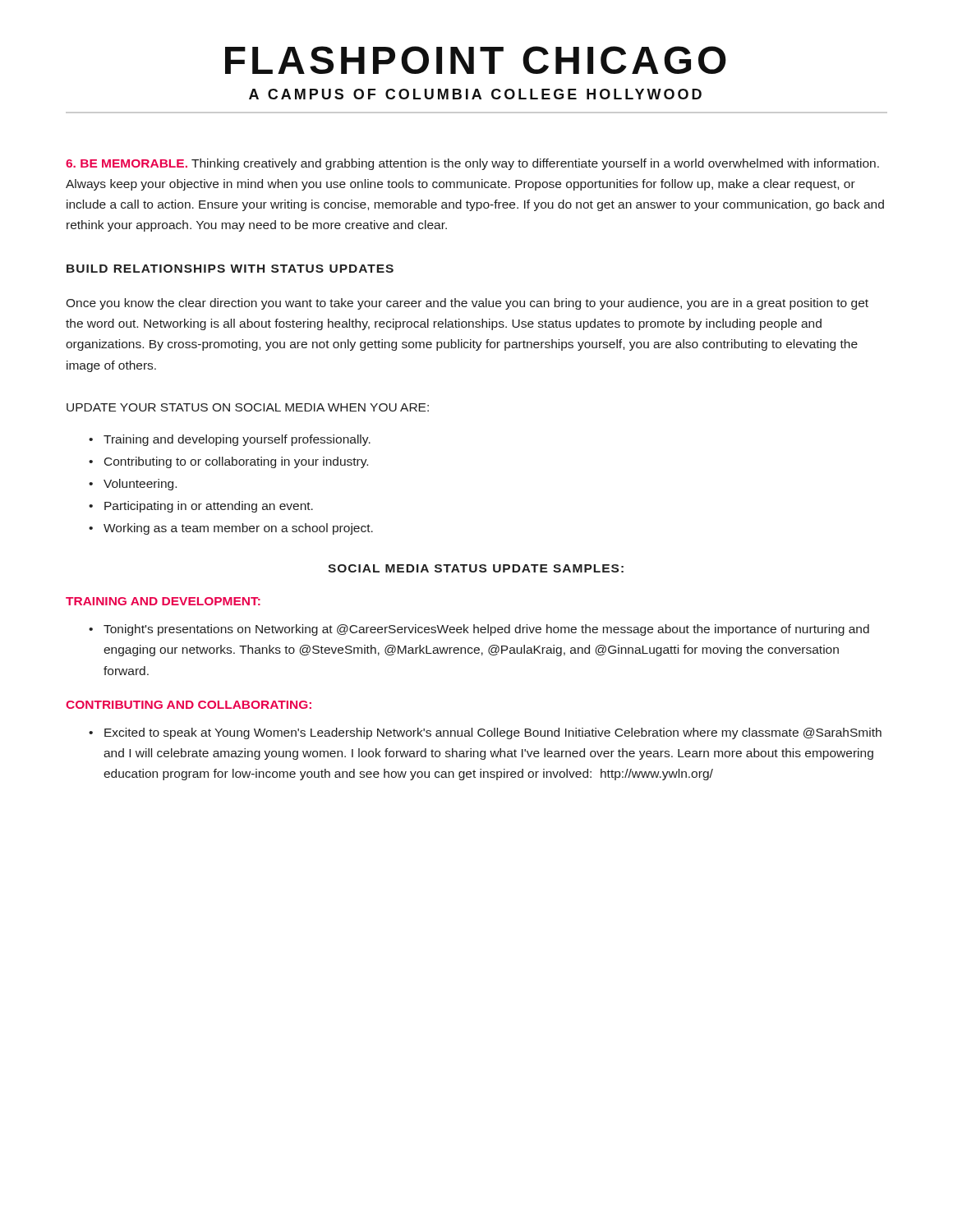Click on the title with the text "Flashpoint Chicago A Campus of Columbia College Hollywood"
The height and width of the screenshot is (1232, 953).
pos(476,71)
